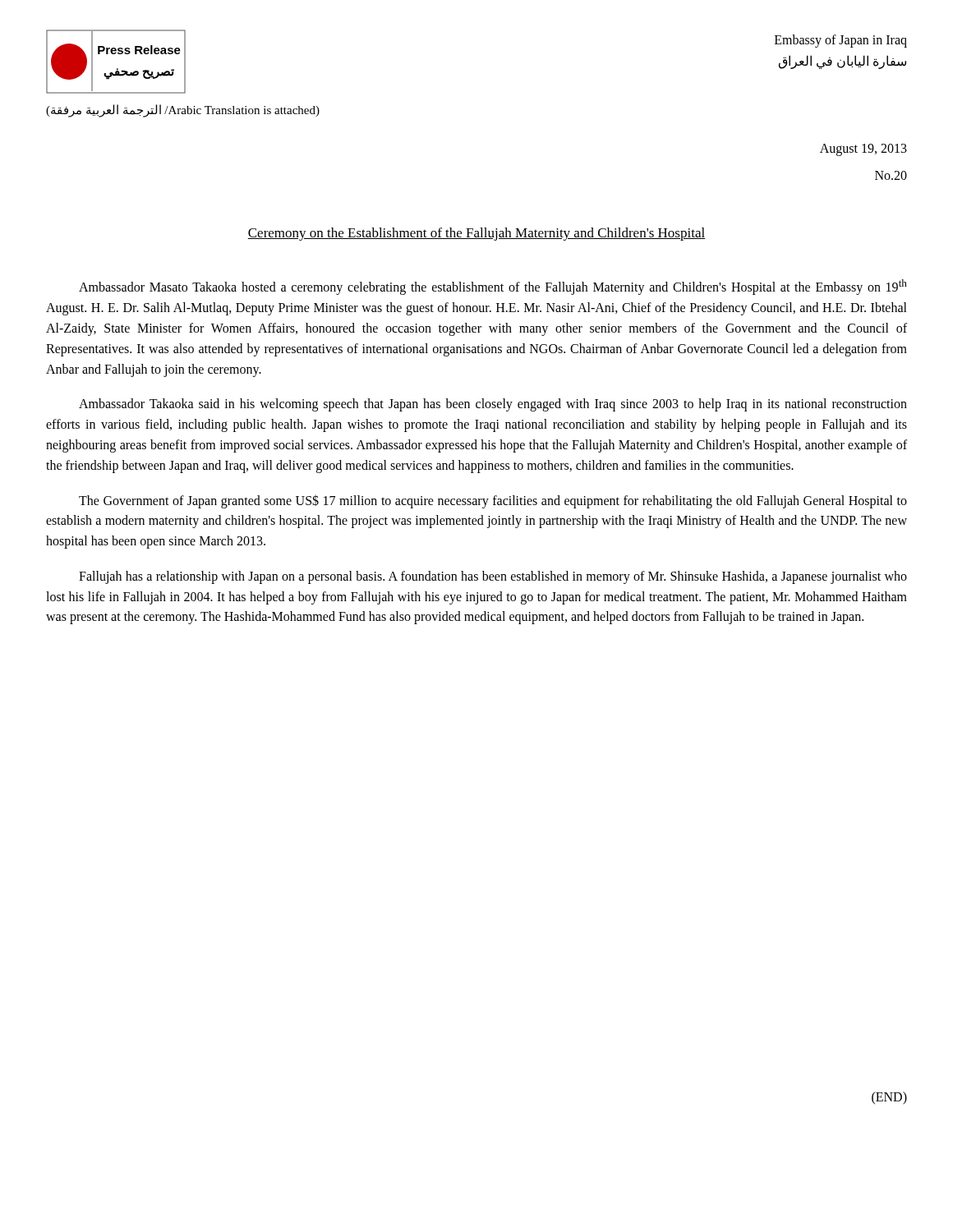
Task: Click on the section header that reads "Ceremony on the Establishment of the Fallujah"
Action: [476, 233]
